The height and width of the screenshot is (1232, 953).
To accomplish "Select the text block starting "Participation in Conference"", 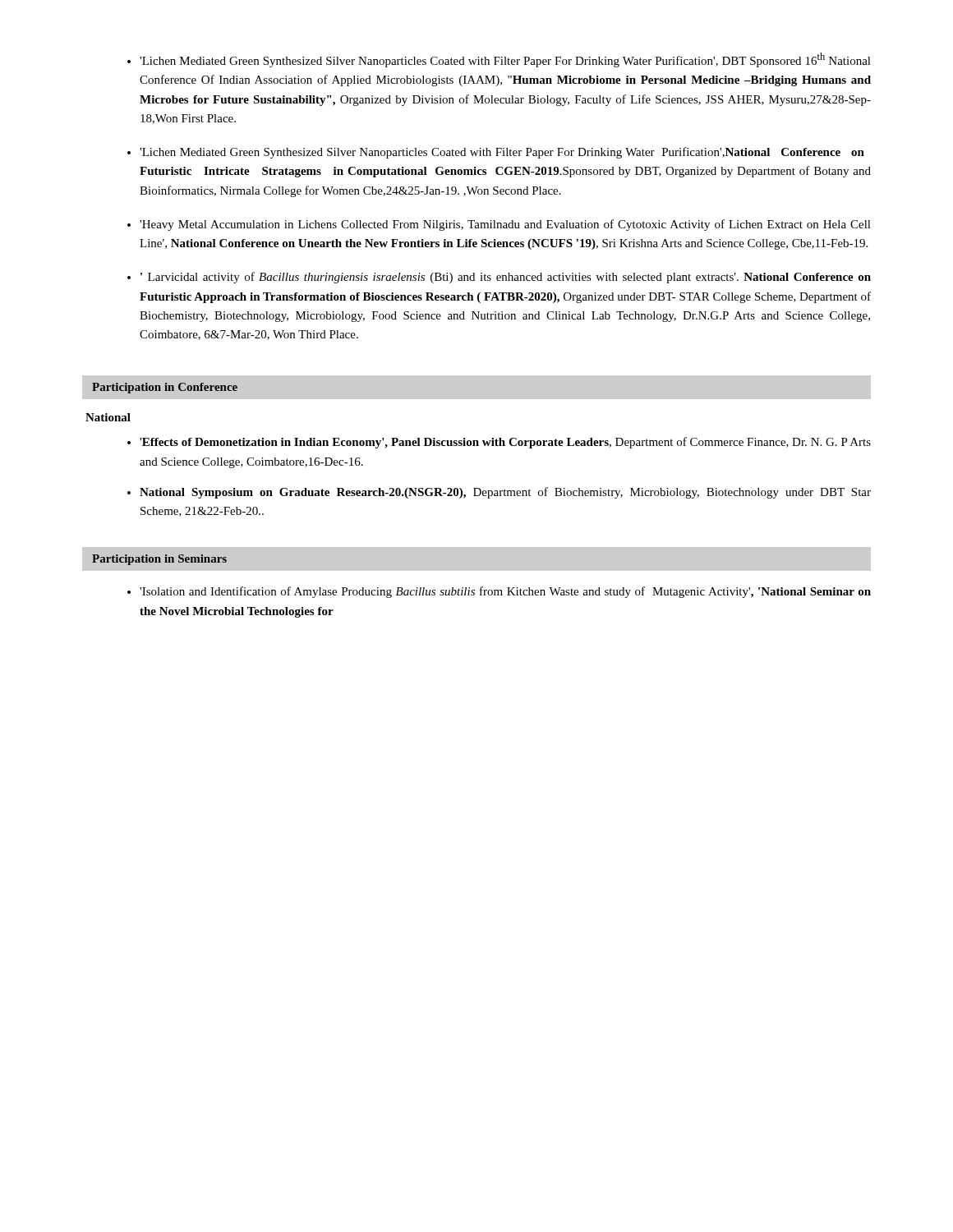I will pos(165,387).
